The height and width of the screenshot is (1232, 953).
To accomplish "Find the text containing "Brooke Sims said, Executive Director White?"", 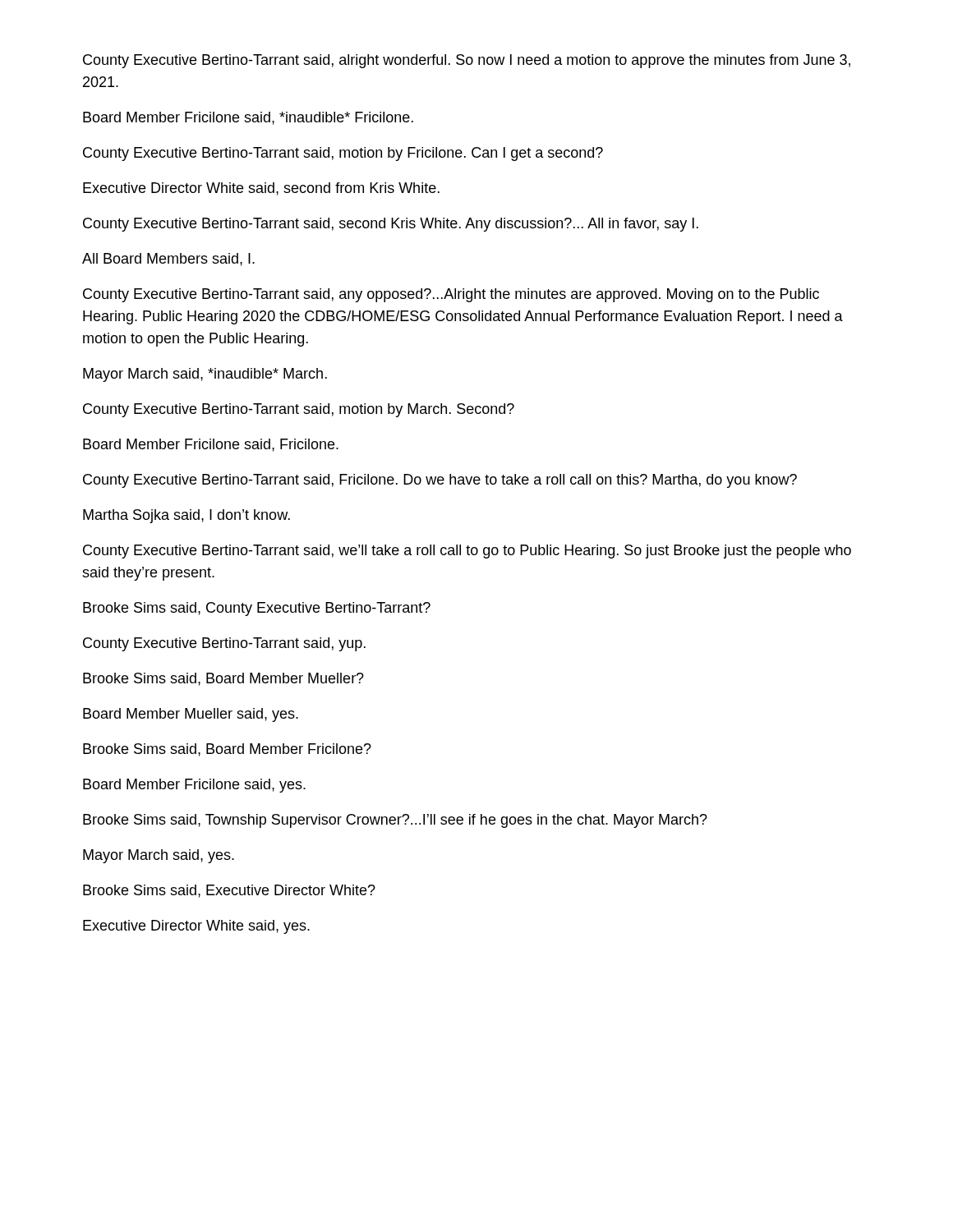I will [229, 890].
